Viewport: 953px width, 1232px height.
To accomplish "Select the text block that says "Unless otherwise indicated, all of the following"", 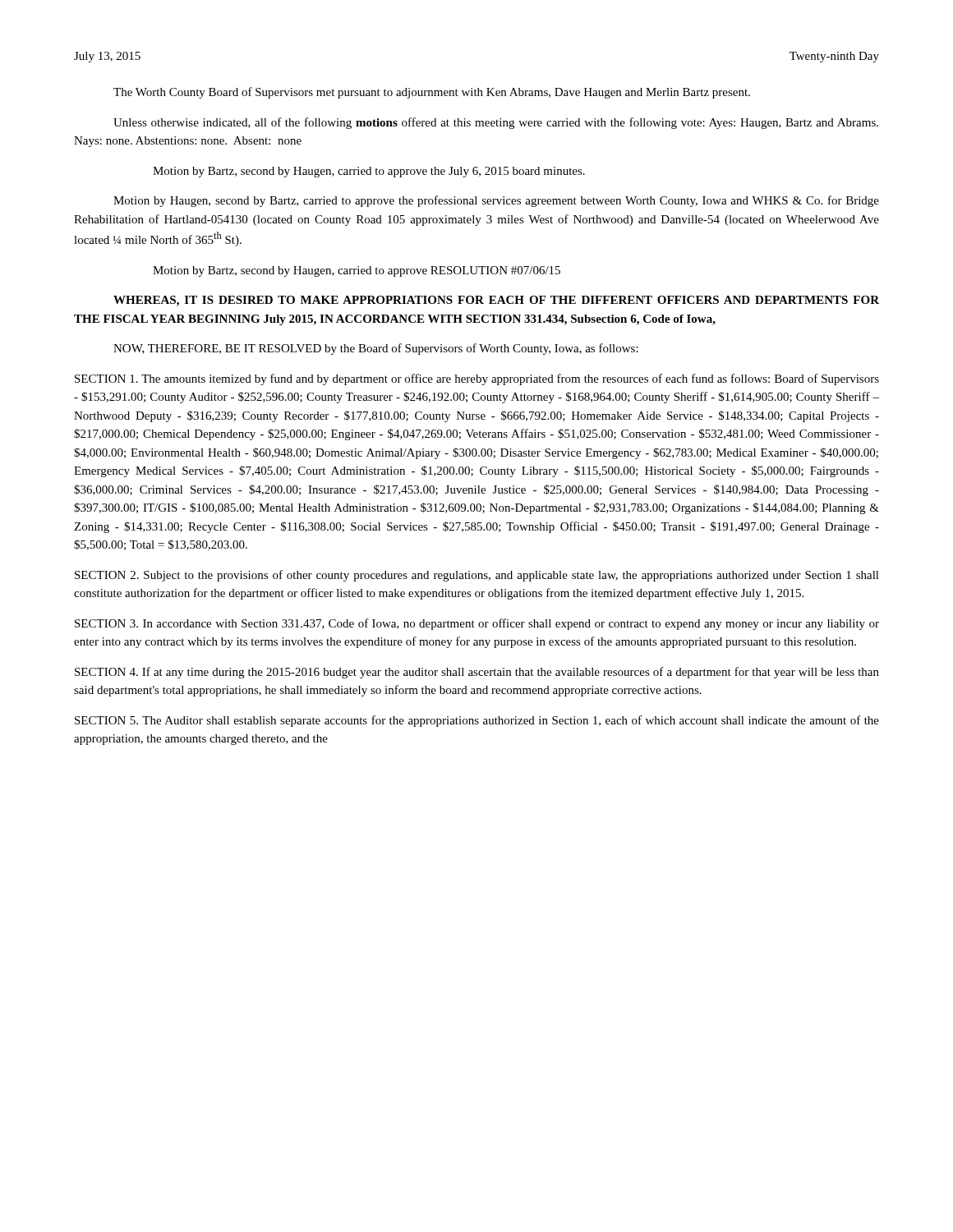I will 476,131.
